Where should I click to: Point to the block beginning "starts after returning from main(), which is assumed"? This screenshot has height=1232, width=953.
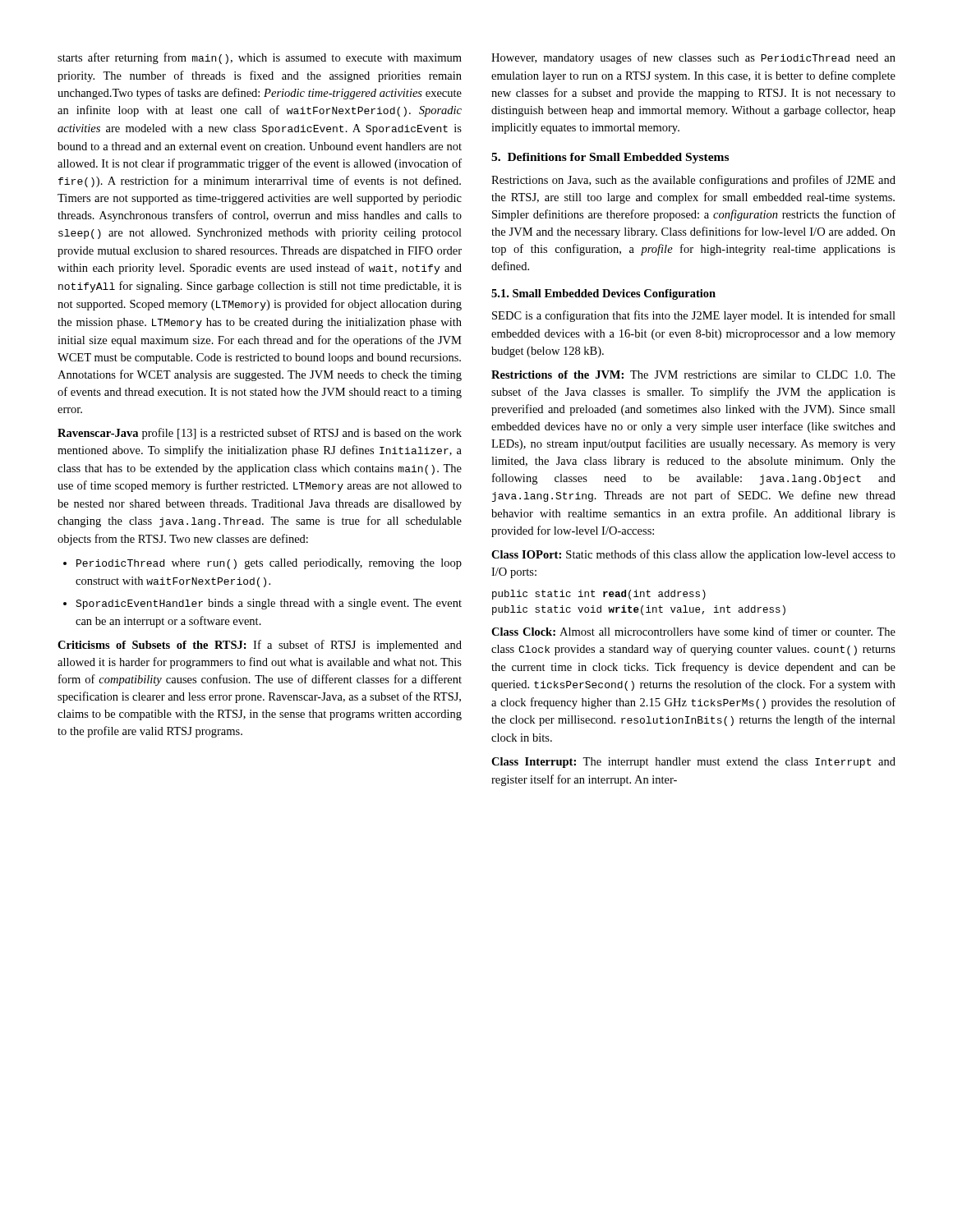click(x=260, y=234)
